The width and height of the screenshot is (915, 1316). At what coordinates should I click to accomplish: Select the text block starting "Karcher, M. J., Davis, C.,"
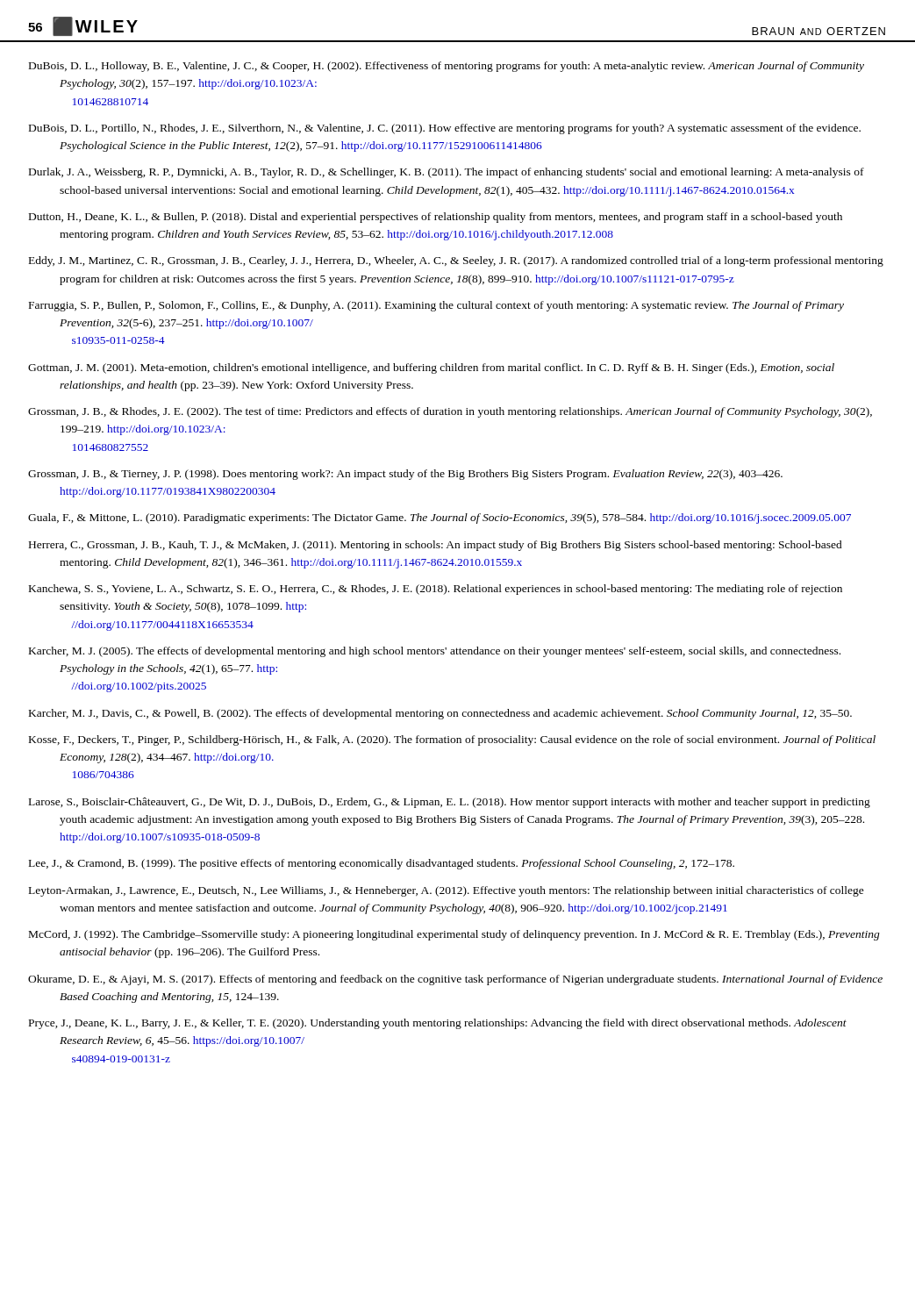coord(440,712)
